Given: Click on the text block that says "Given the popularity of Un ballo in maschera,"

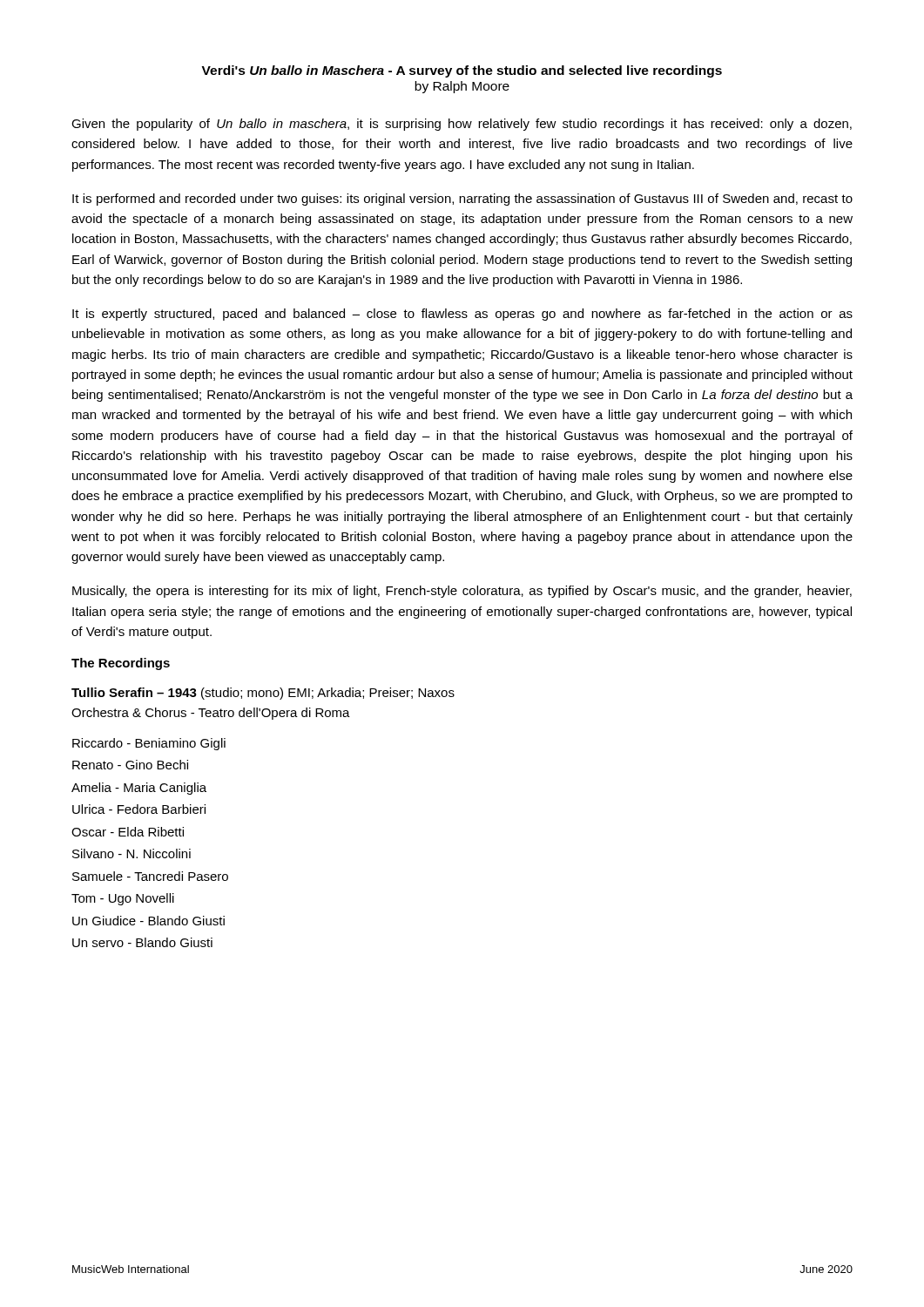Looking at the screenshot, I should 462,144.
